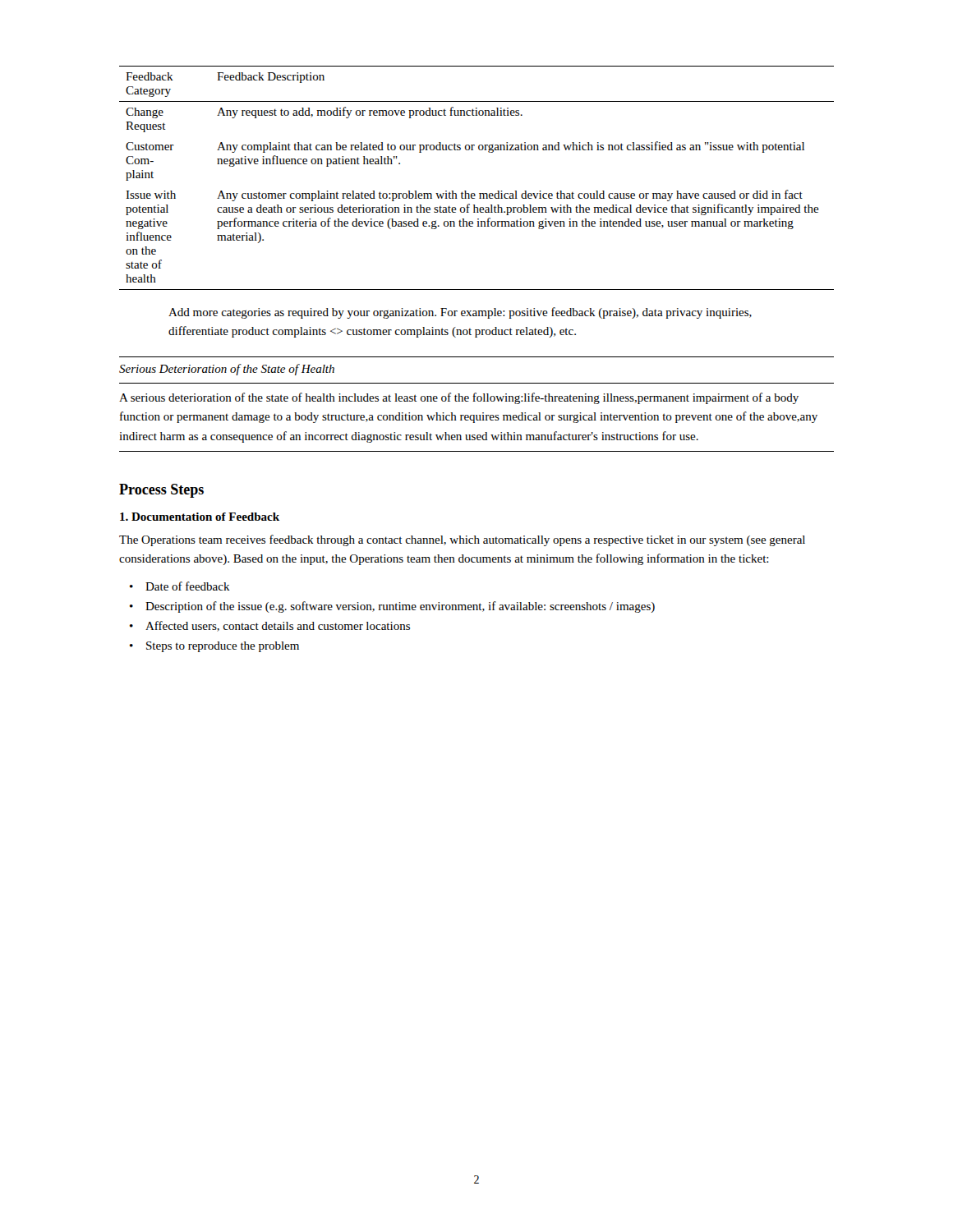
Task: Find "Process Steps" on this page
Action: pos(161,489)
